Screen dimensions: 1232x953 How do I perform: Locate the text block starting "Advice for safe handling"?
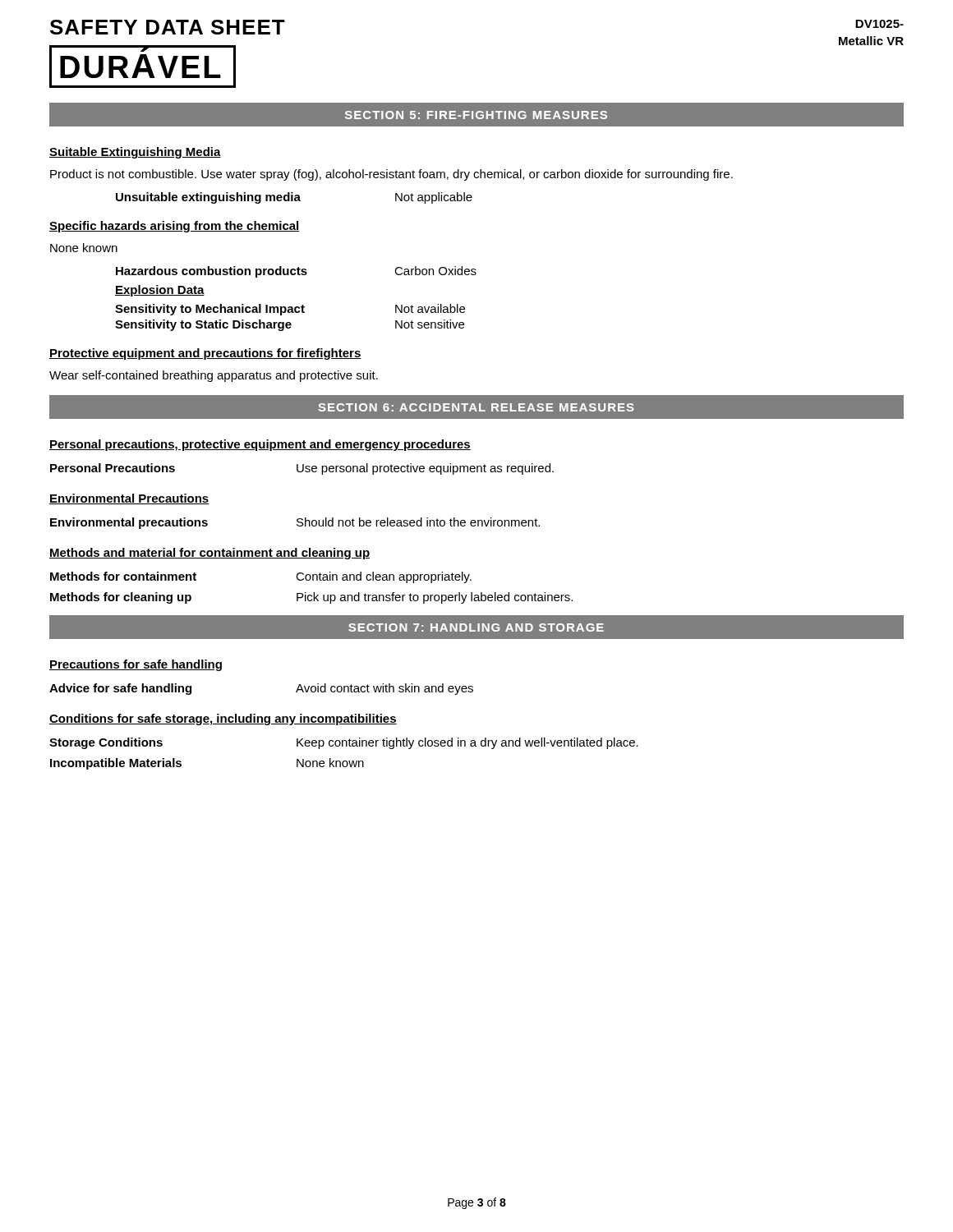tap(476, 688)
